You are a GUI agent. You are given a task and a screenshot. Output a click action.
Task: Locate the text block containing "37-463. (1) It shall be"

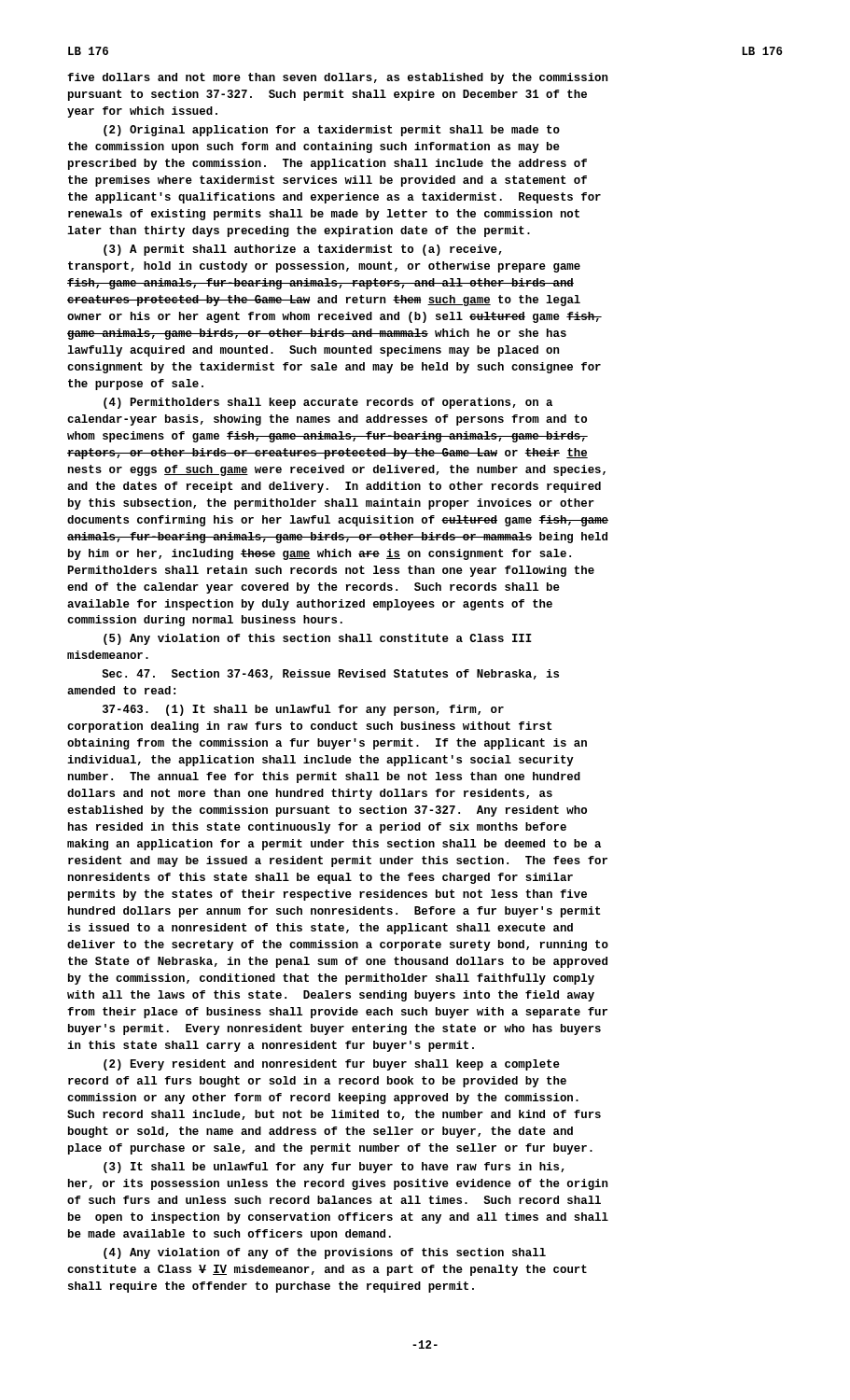click(425, 879)
